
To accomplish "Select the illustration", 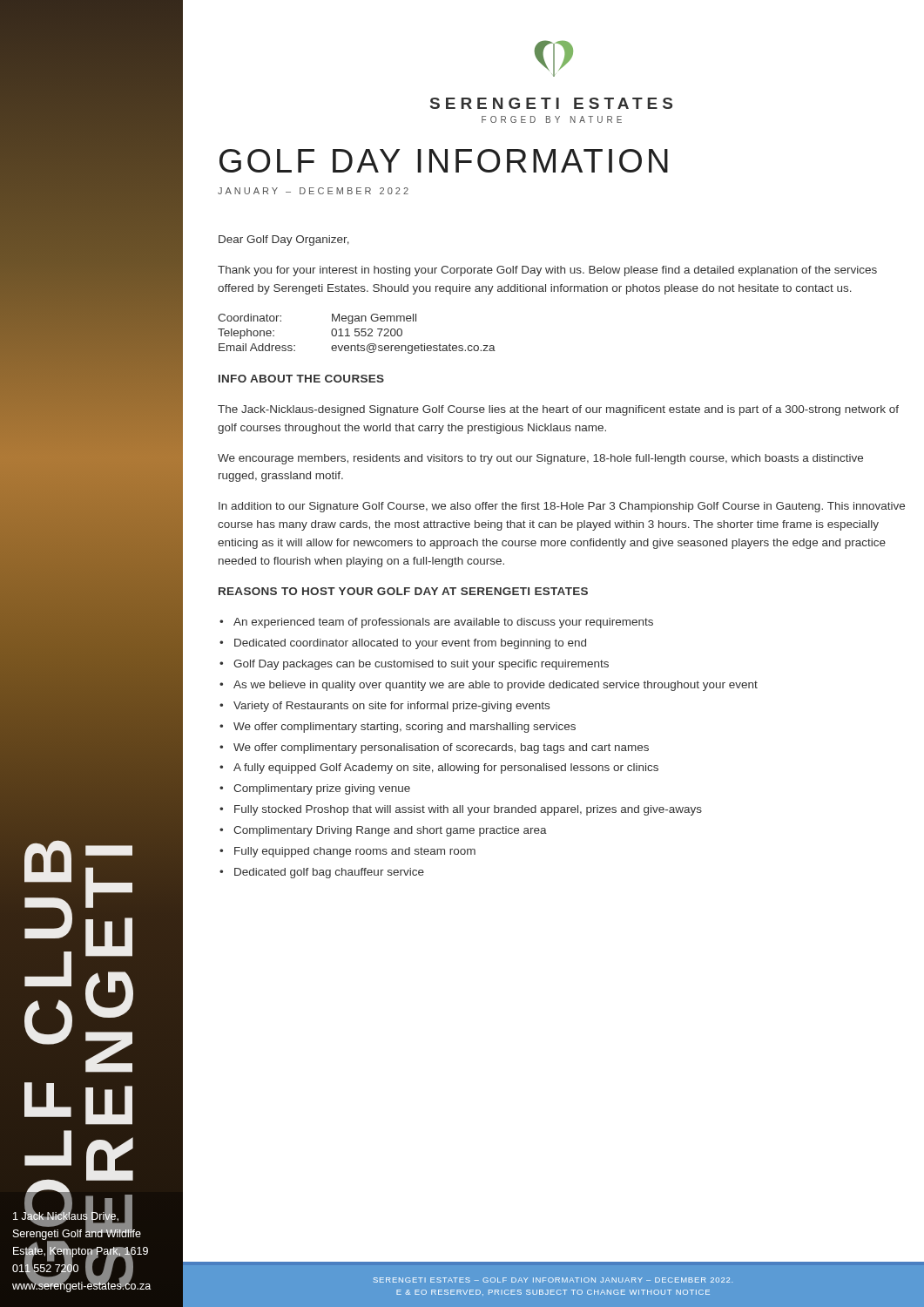I will [91, 654].
